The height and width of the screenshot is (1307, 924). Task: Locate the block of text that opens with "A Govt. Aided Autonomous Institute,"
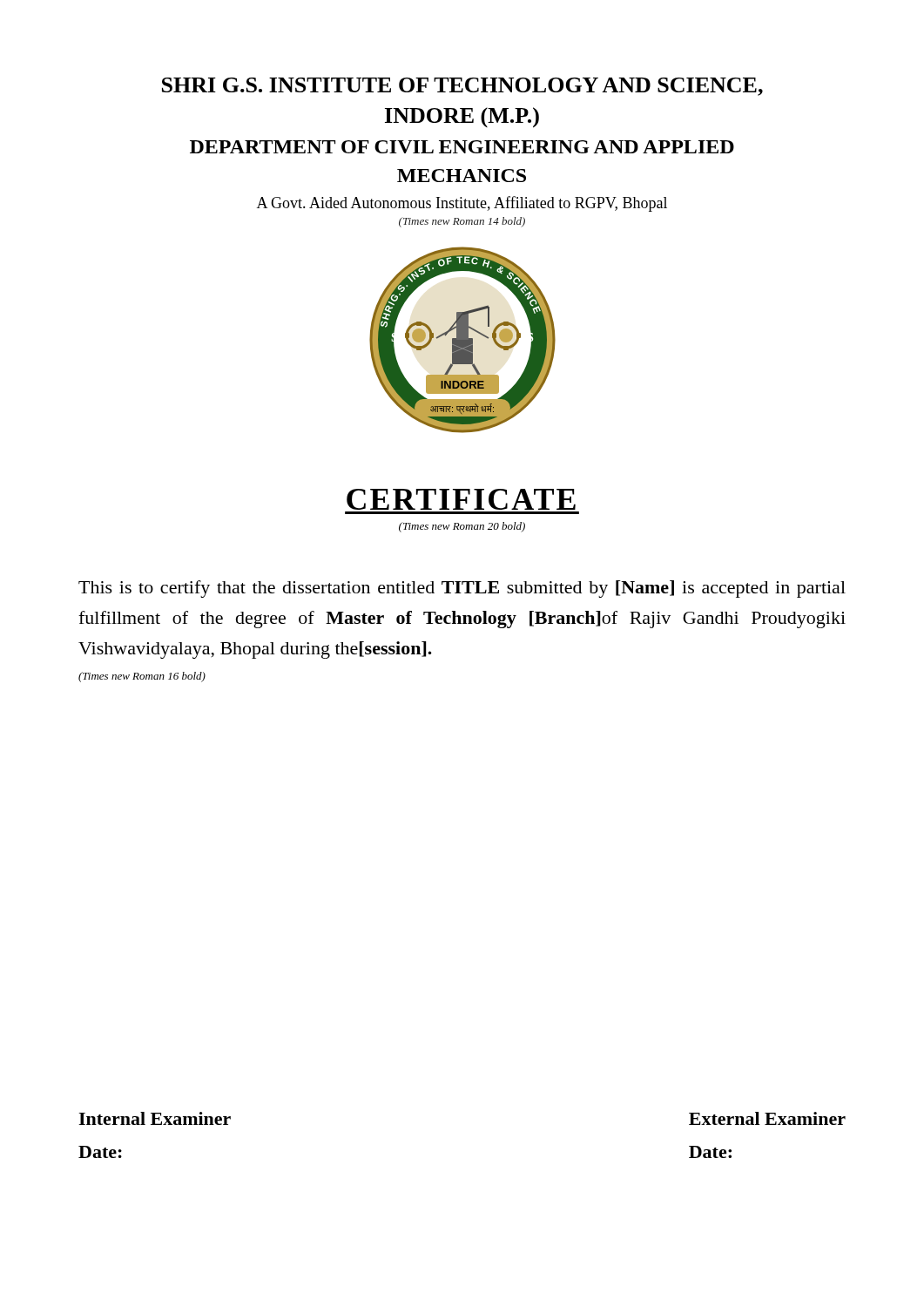462,203
